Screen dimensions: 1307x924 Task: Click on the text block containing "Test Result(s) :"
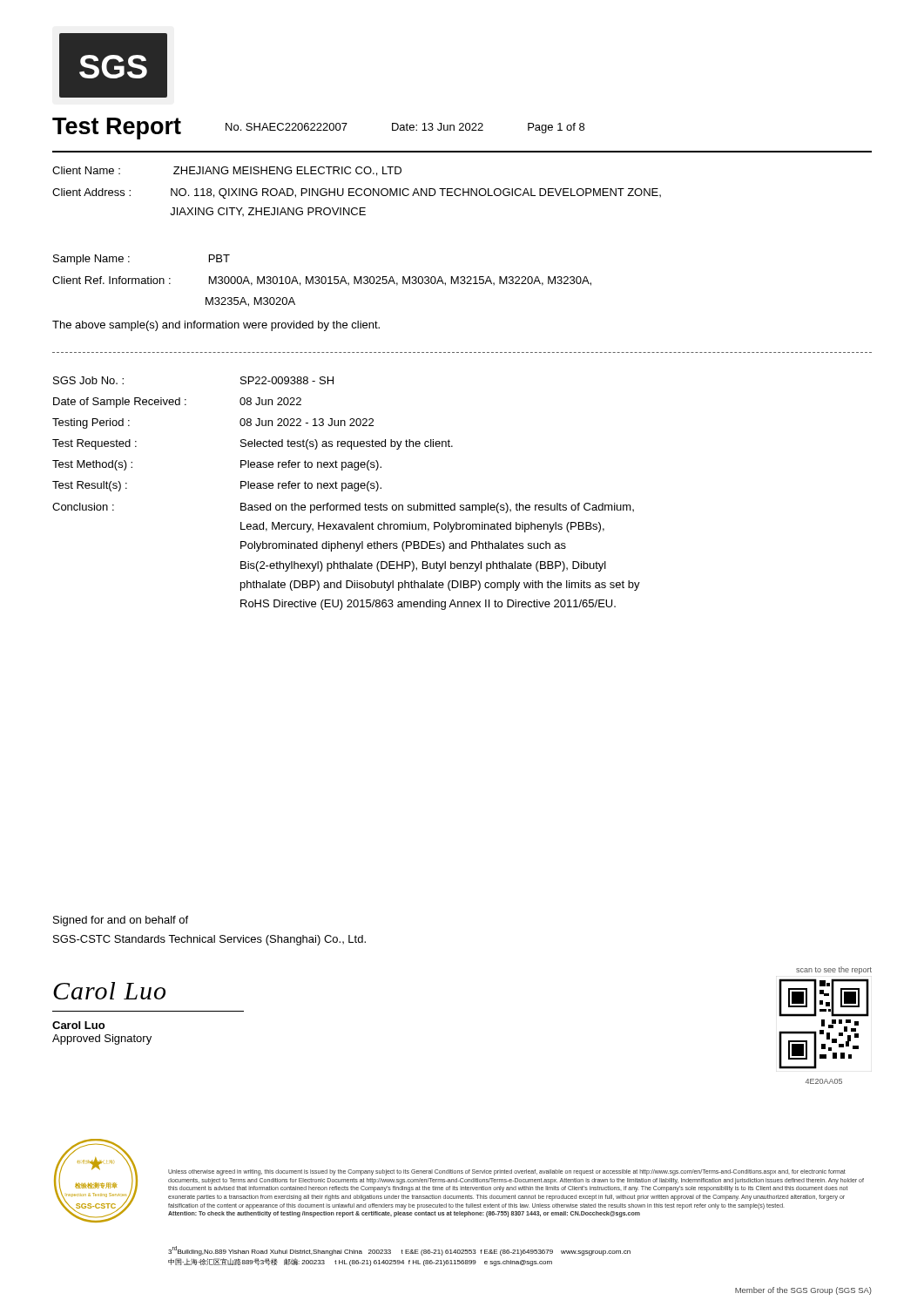(90, 486)
